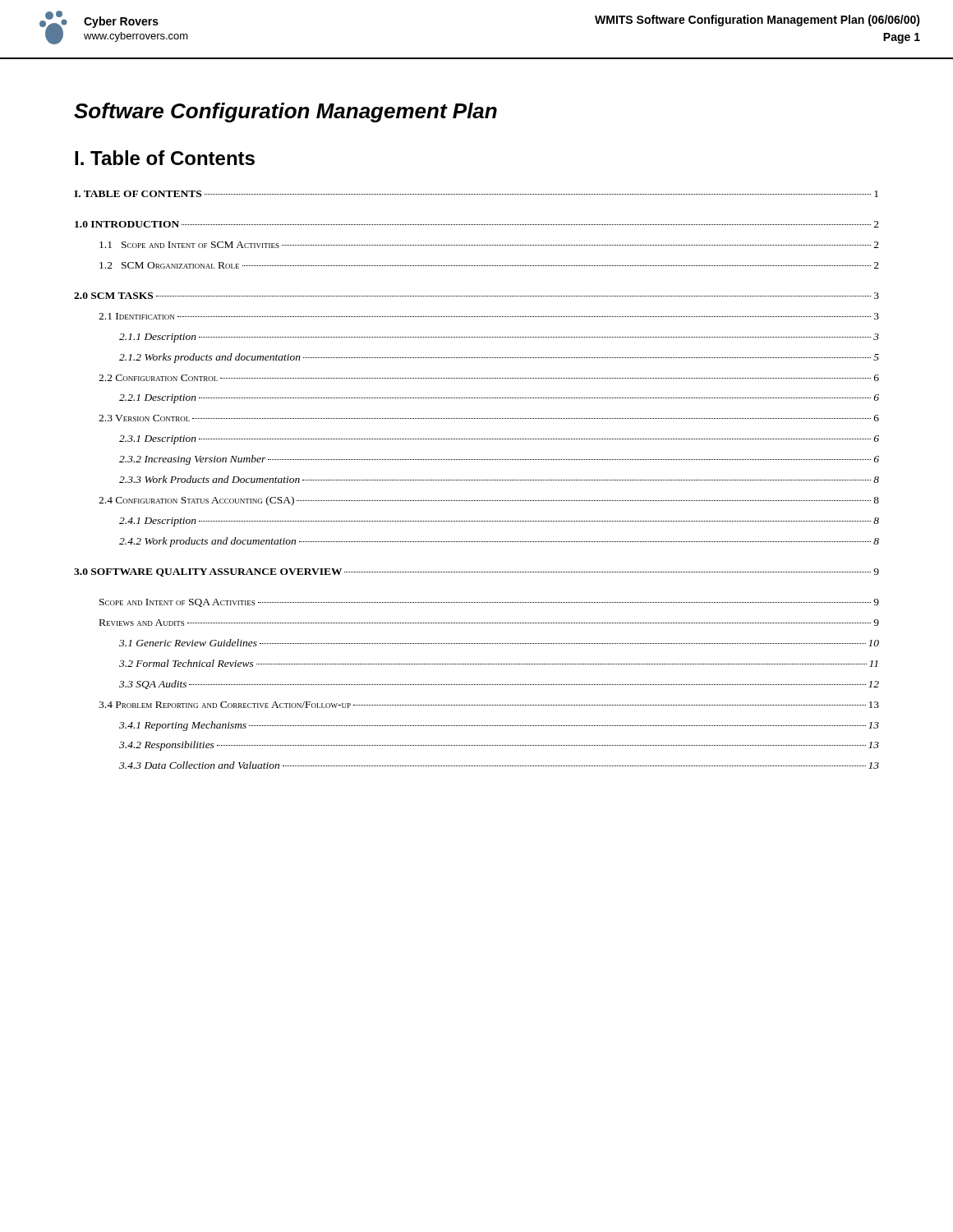This screenshot has height=1232, width=953.
Task: Locate the block starting "Scope and Intent of SQA Activities 9"
Action: coord(489,602)
